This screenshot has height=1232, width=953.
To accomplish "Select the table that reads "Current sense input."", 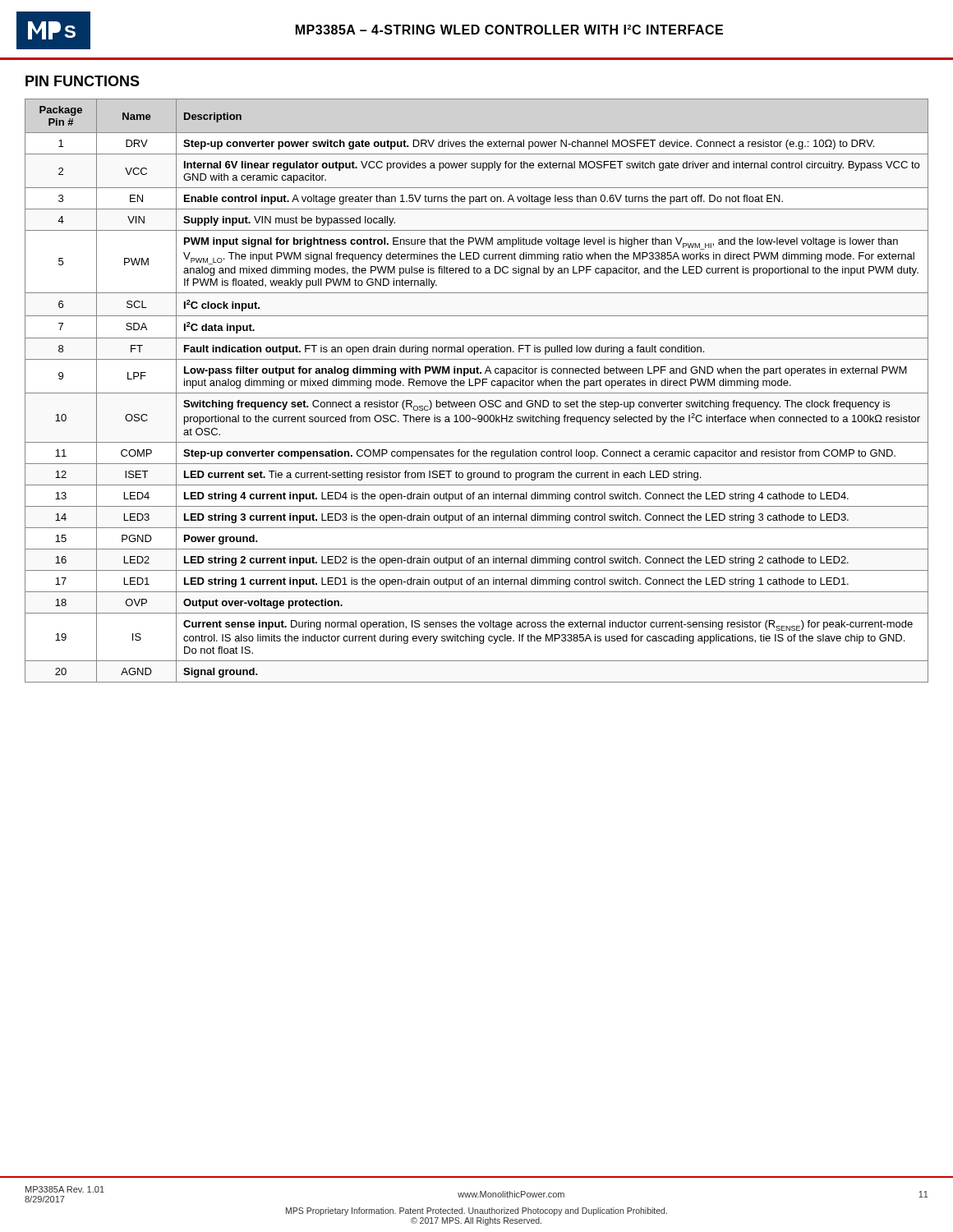I will coord(476,391).
